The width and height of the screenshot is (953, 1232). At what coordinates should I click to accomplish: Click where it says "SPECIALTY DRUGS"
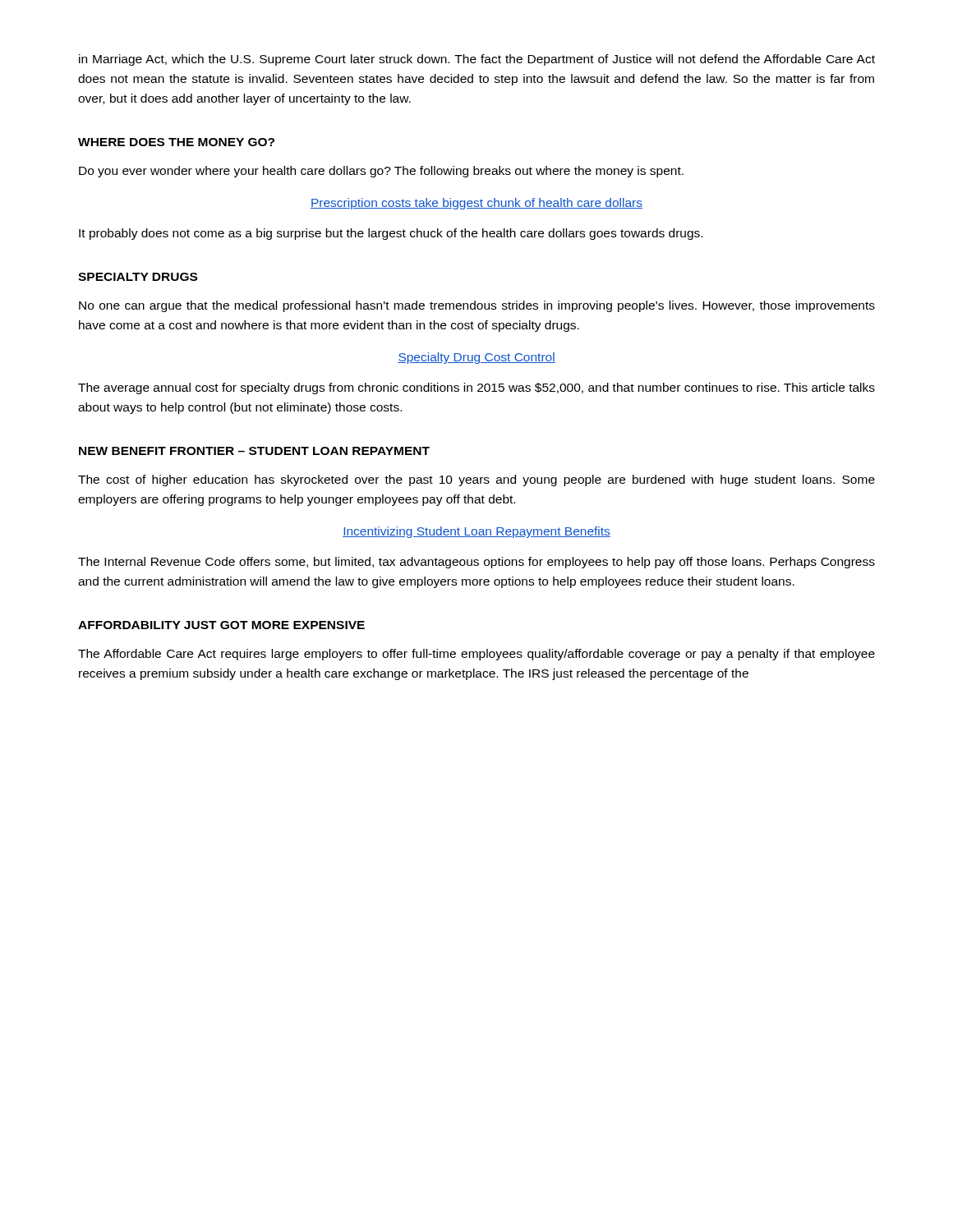138,276
